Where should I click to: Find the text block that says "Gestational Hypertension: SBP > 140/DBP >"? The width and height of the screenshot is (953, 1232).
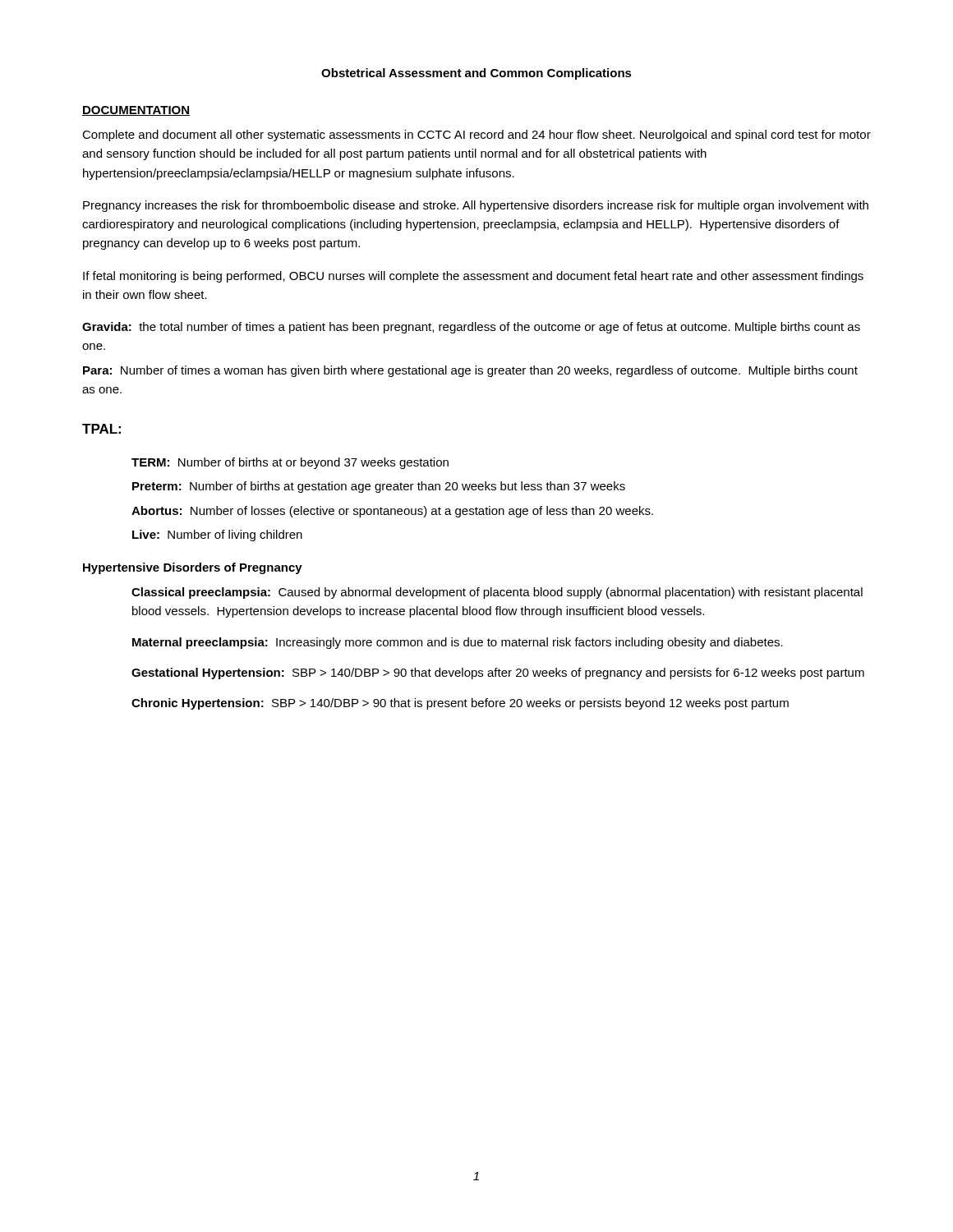[x=498, y=672]
